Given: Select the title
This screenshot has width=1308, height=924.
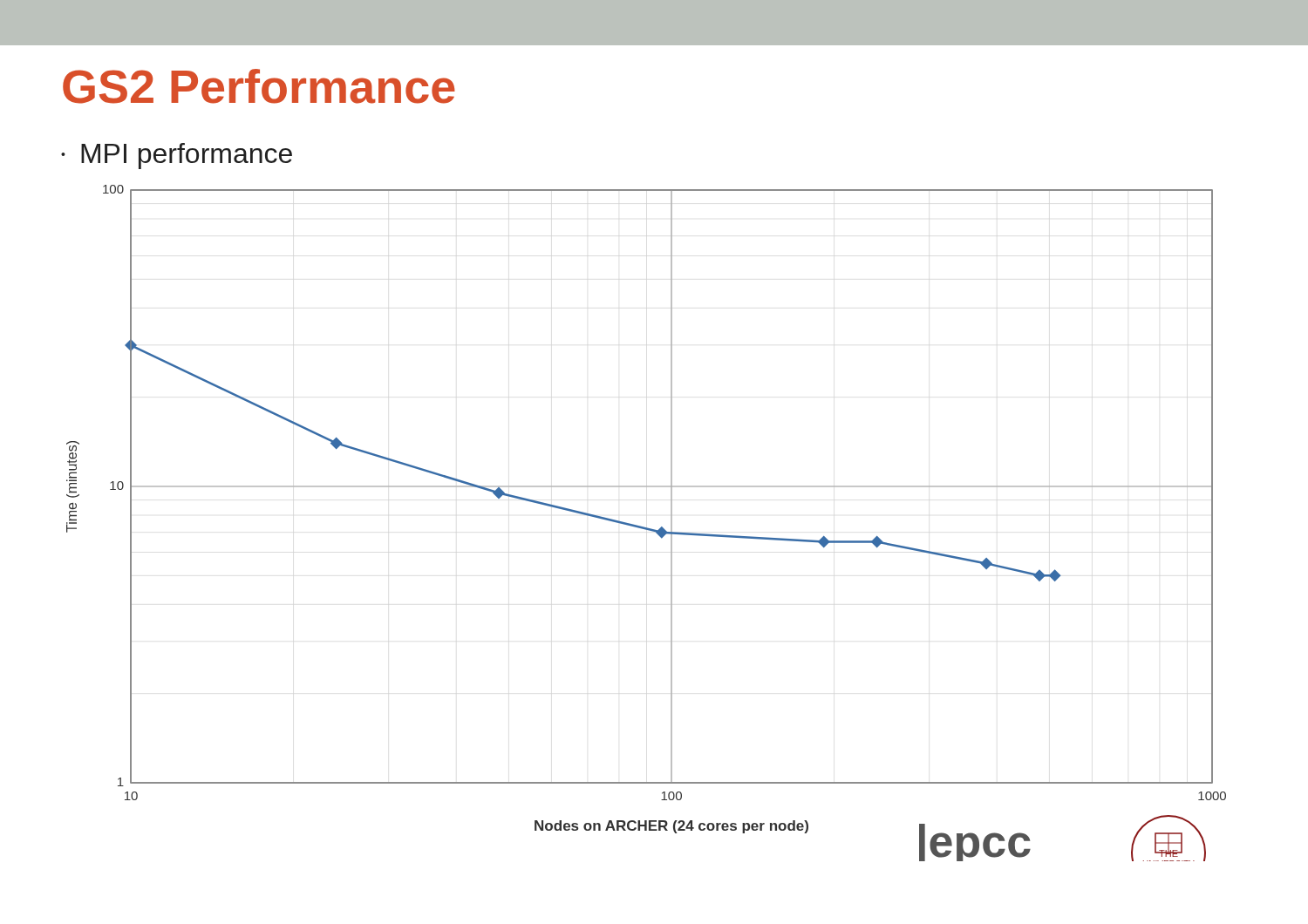Looking at the screenshot, I should [259, 86].
